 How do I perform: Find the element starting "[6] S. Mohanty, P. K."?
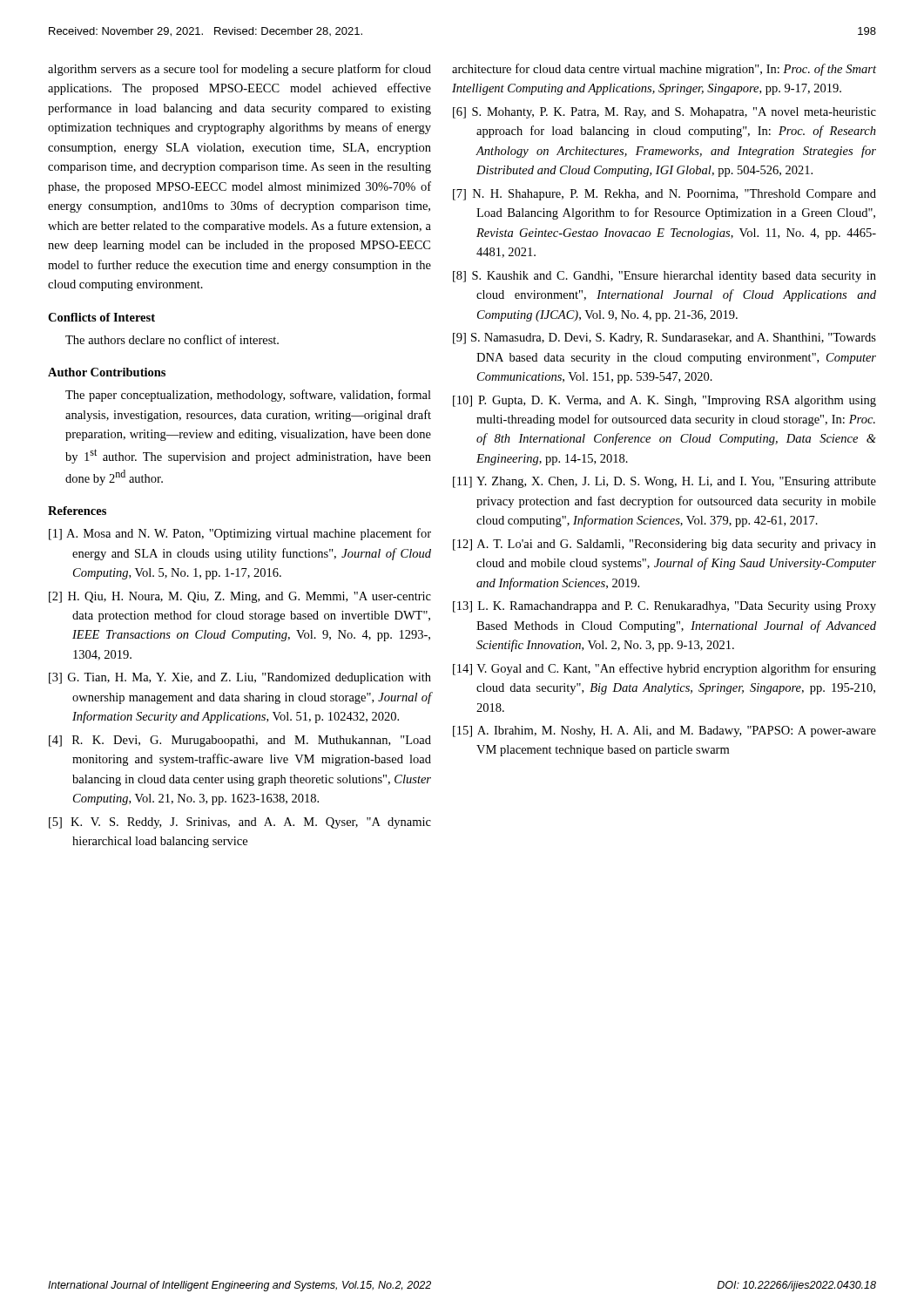(664, 141)
